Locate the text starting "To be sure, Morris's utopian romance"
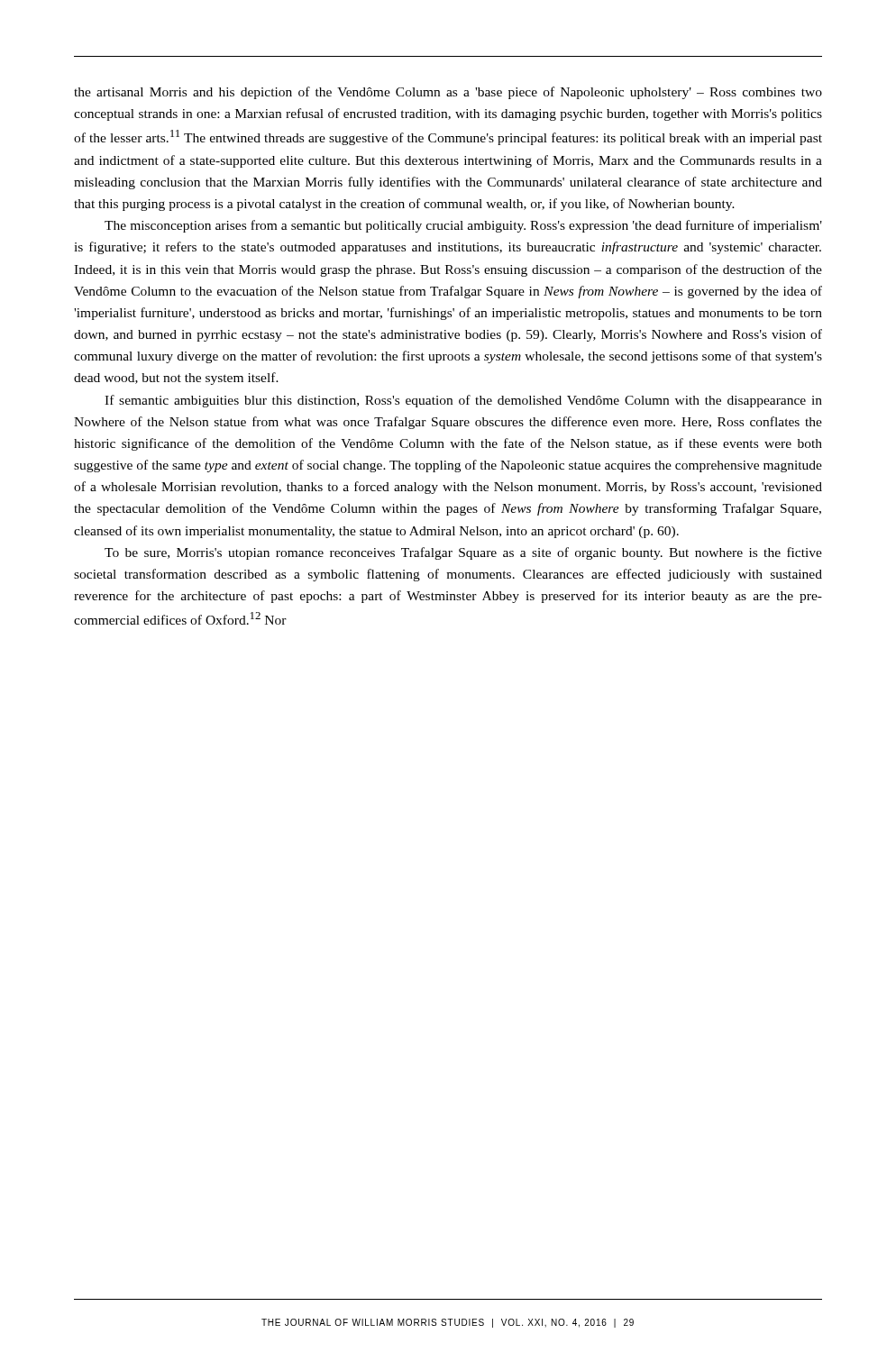Image resolution: width=896 pixels, height=1352 pixels. (448, 586)
